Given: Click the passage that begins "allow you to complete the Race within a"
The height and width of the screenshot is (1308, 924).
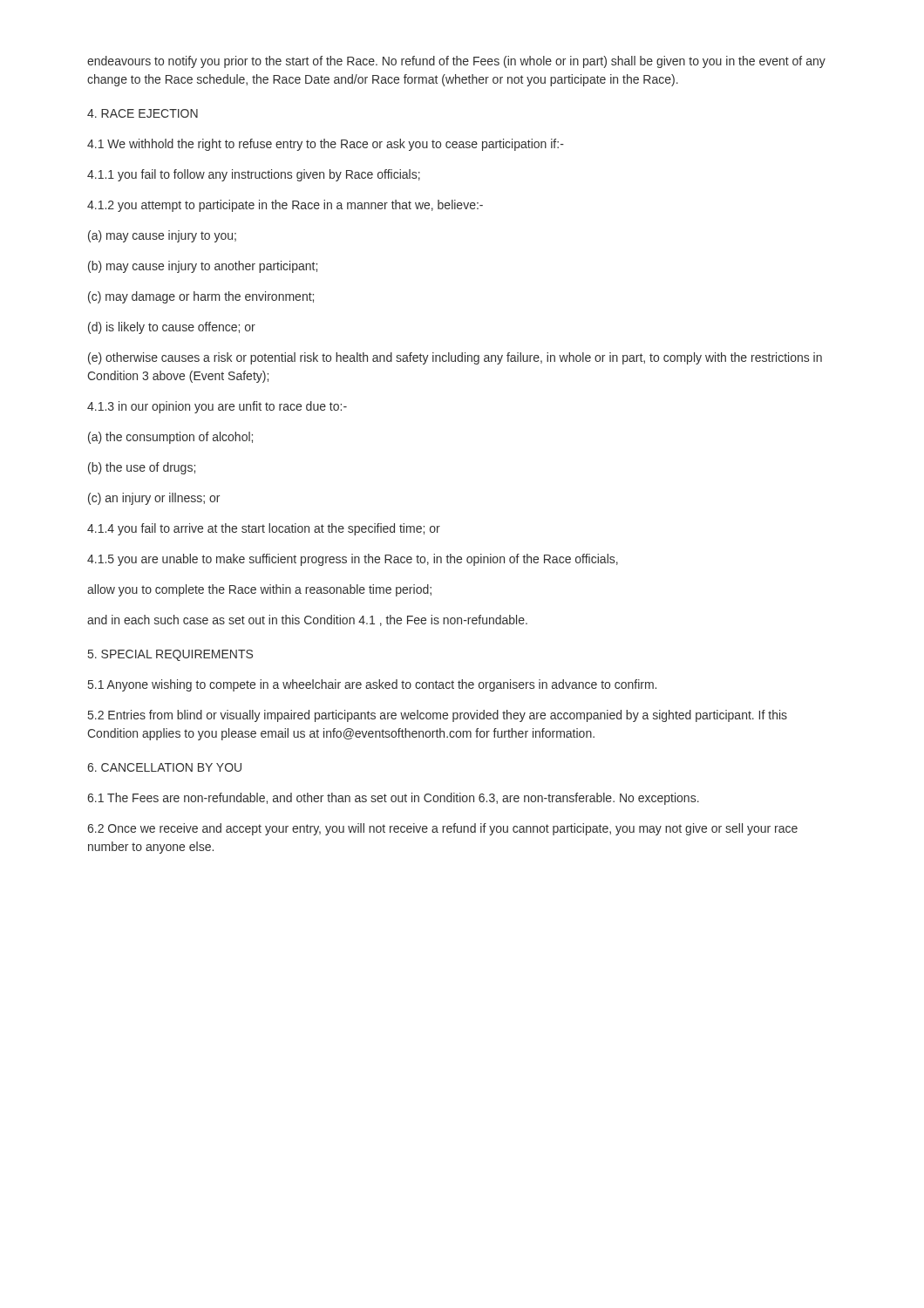Looking at the screenshot, I should pyautogui.click(x=260, y=589).
